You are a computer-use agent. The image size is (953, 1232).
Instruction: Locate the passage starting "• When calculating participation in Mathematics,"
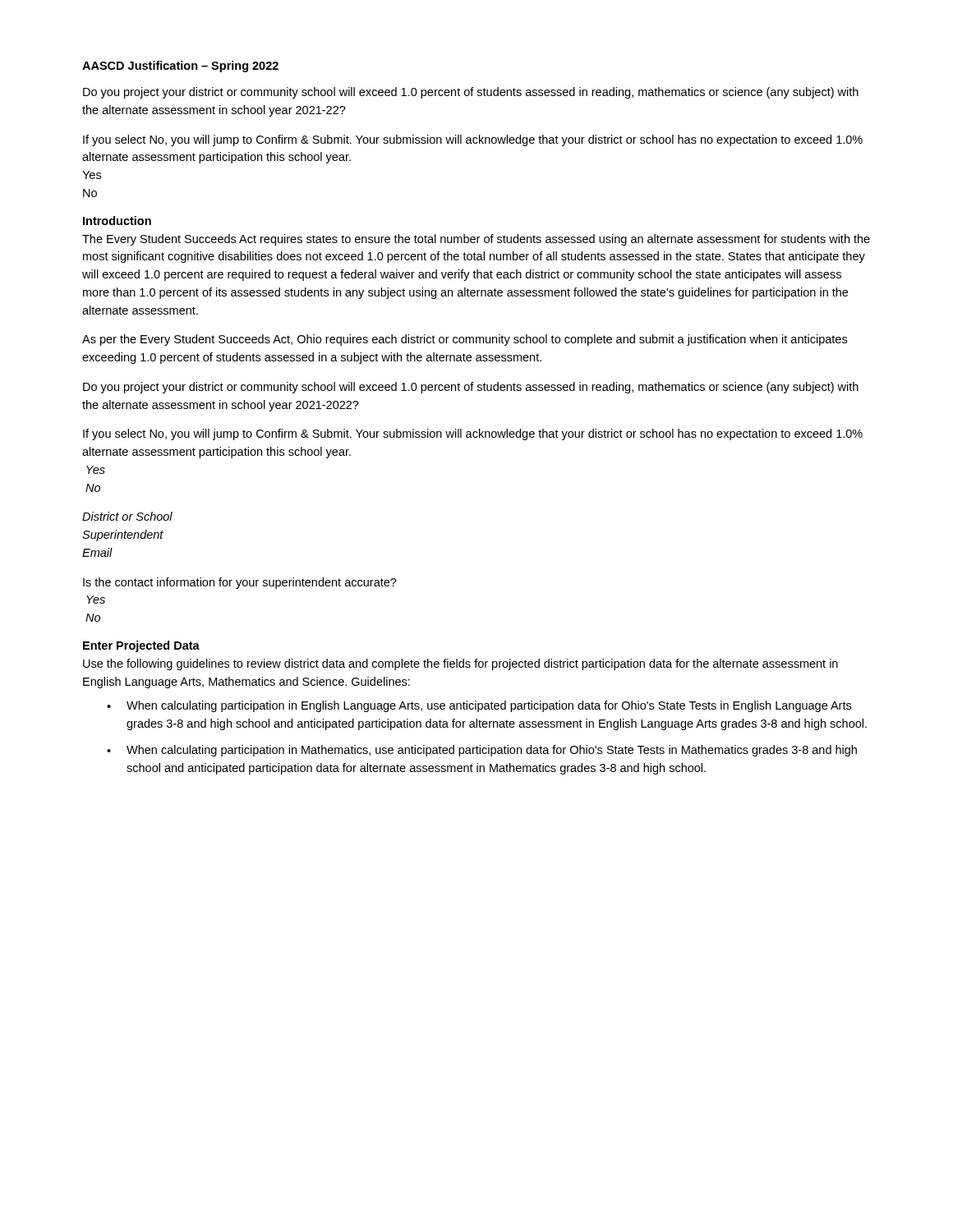(x=489, y=759)
